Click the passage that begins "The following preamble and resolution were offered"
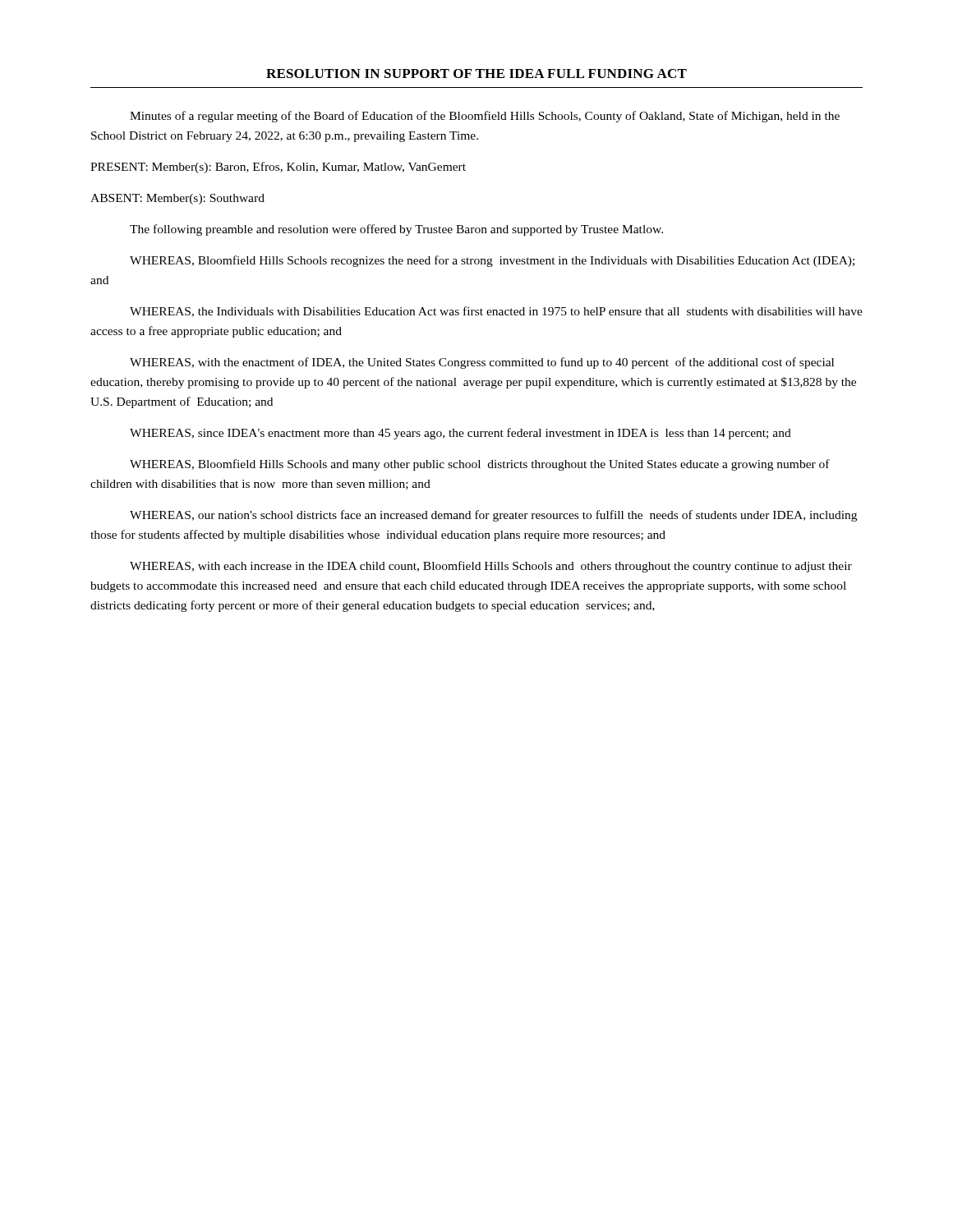Viewport: 953px width, 1232px height. pyautogui.click(x=397, y=229)
